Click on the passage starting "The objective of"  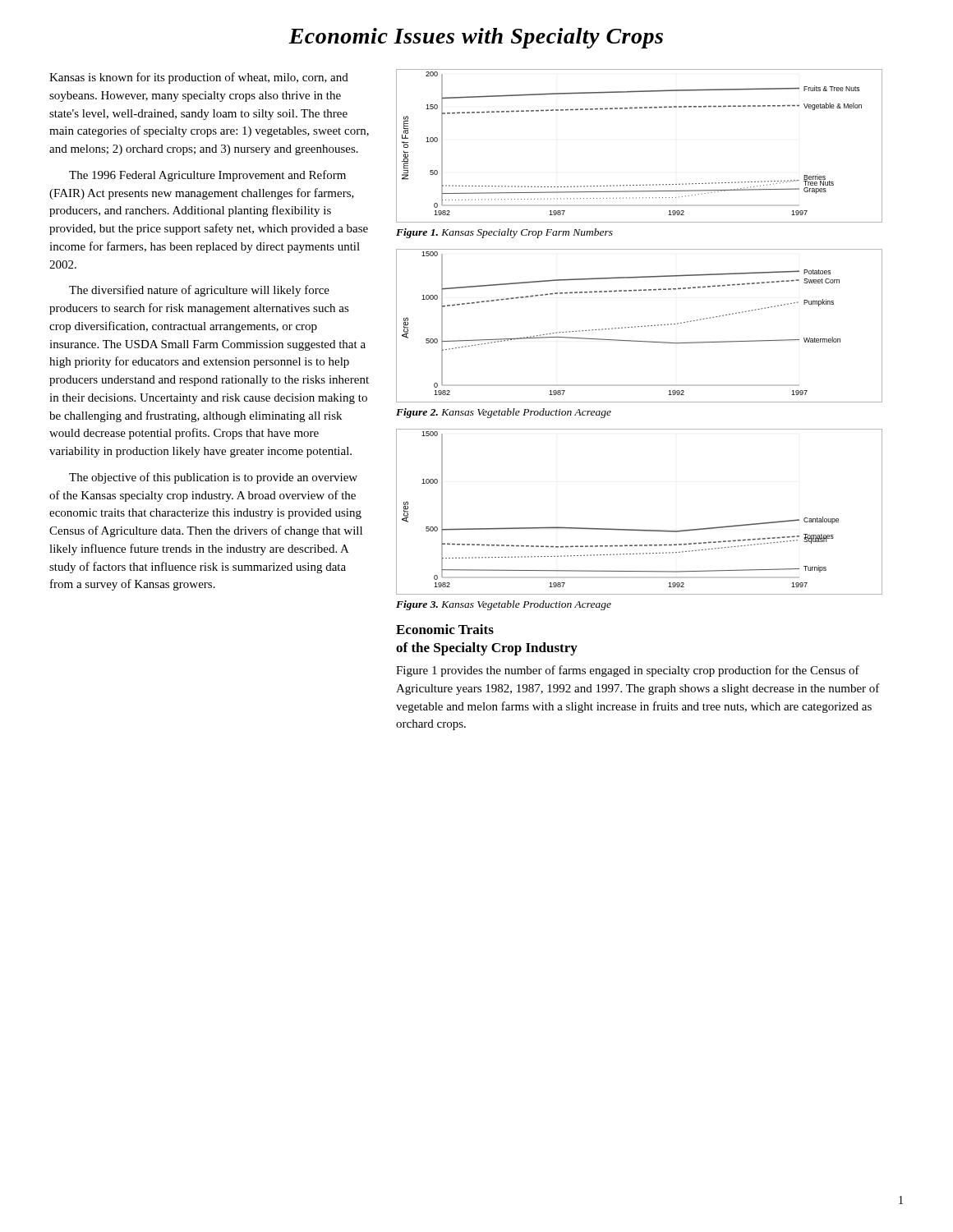[x=209, y=531]
